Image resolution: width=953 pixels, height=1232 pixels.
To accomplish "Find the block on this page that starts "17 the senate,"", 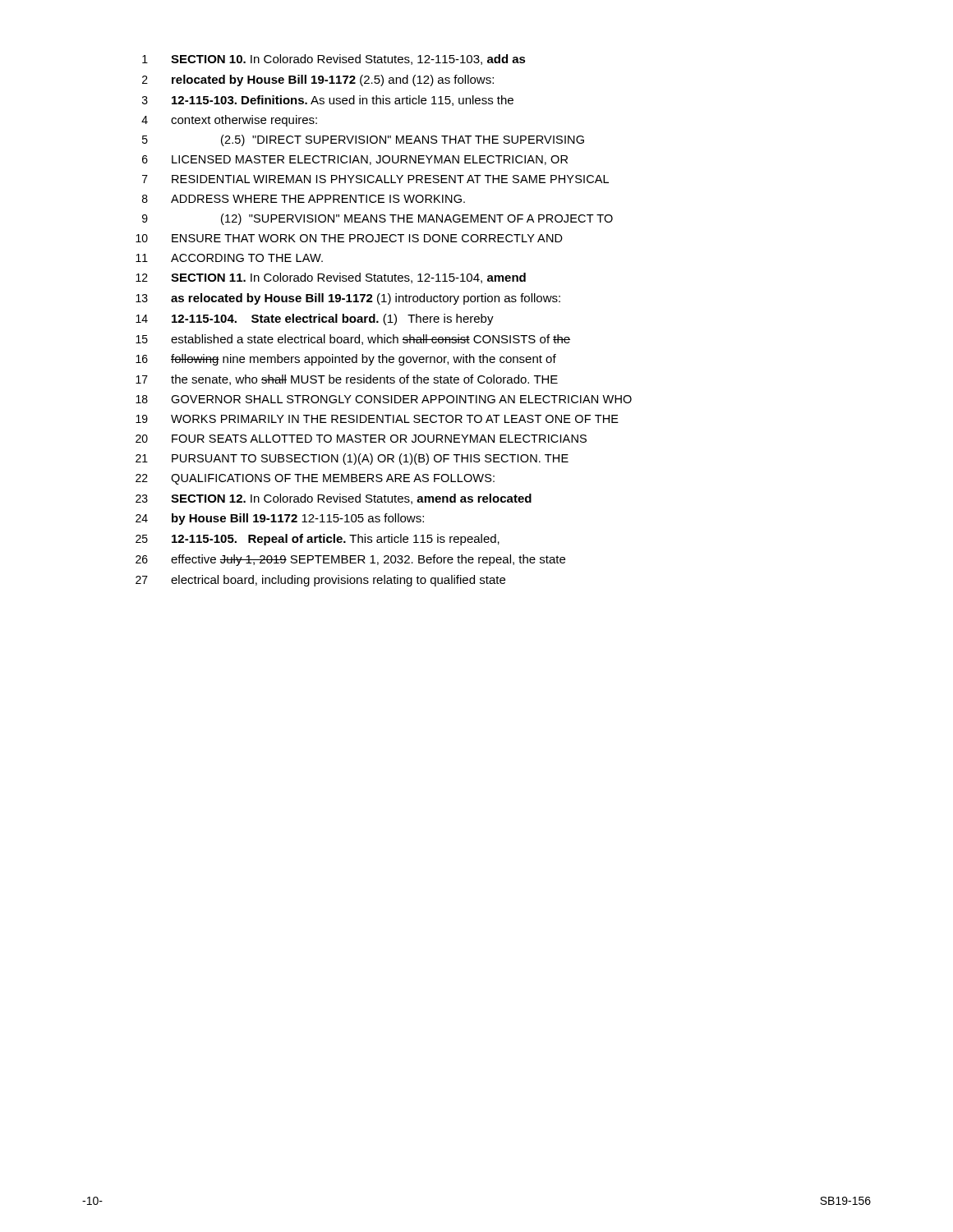I will pos(489,380).
